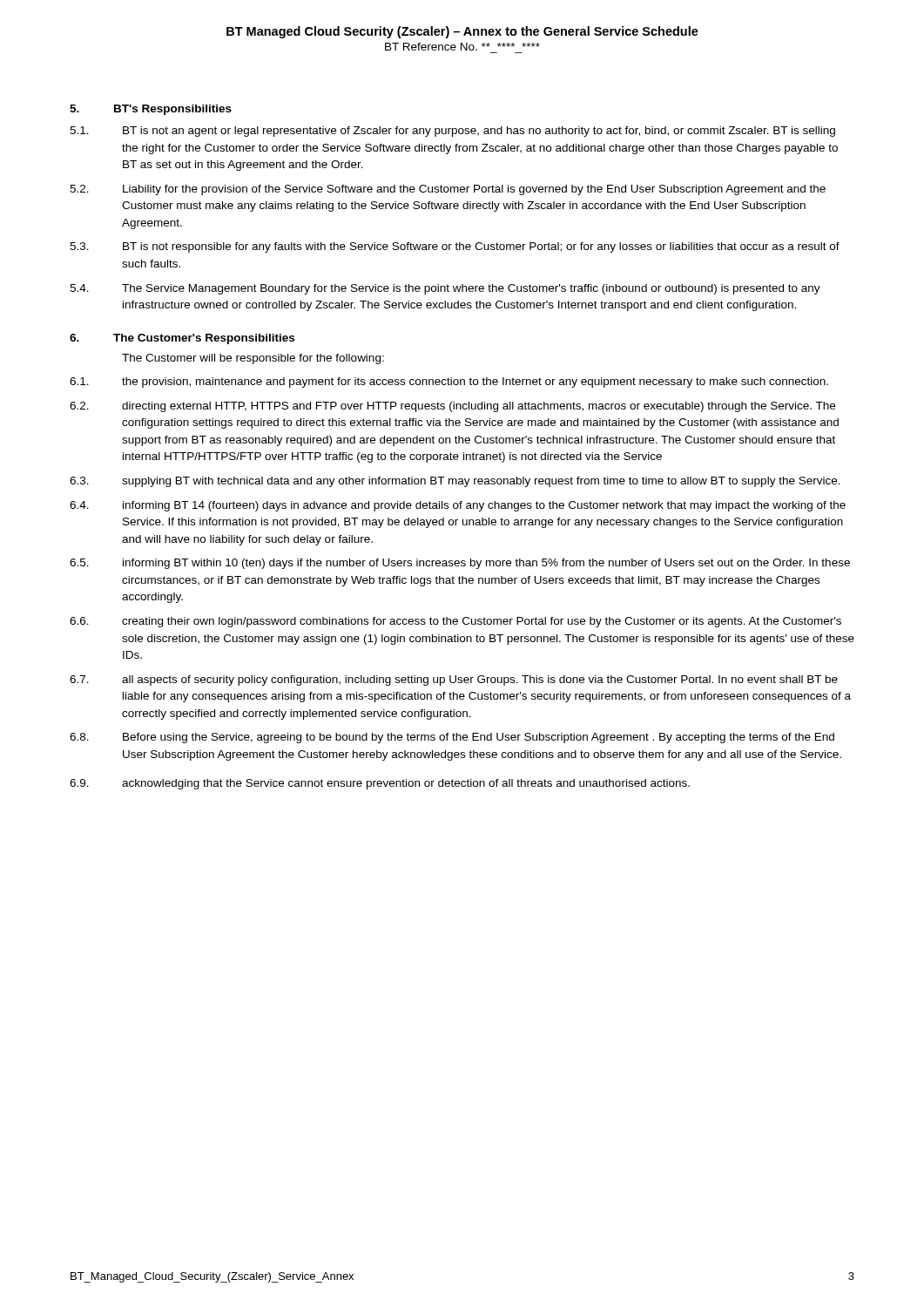Find the block on this page that starts "6.1. the provision, maintenance and payment for its"
The image size is (924, 1307).
[462, 382]
